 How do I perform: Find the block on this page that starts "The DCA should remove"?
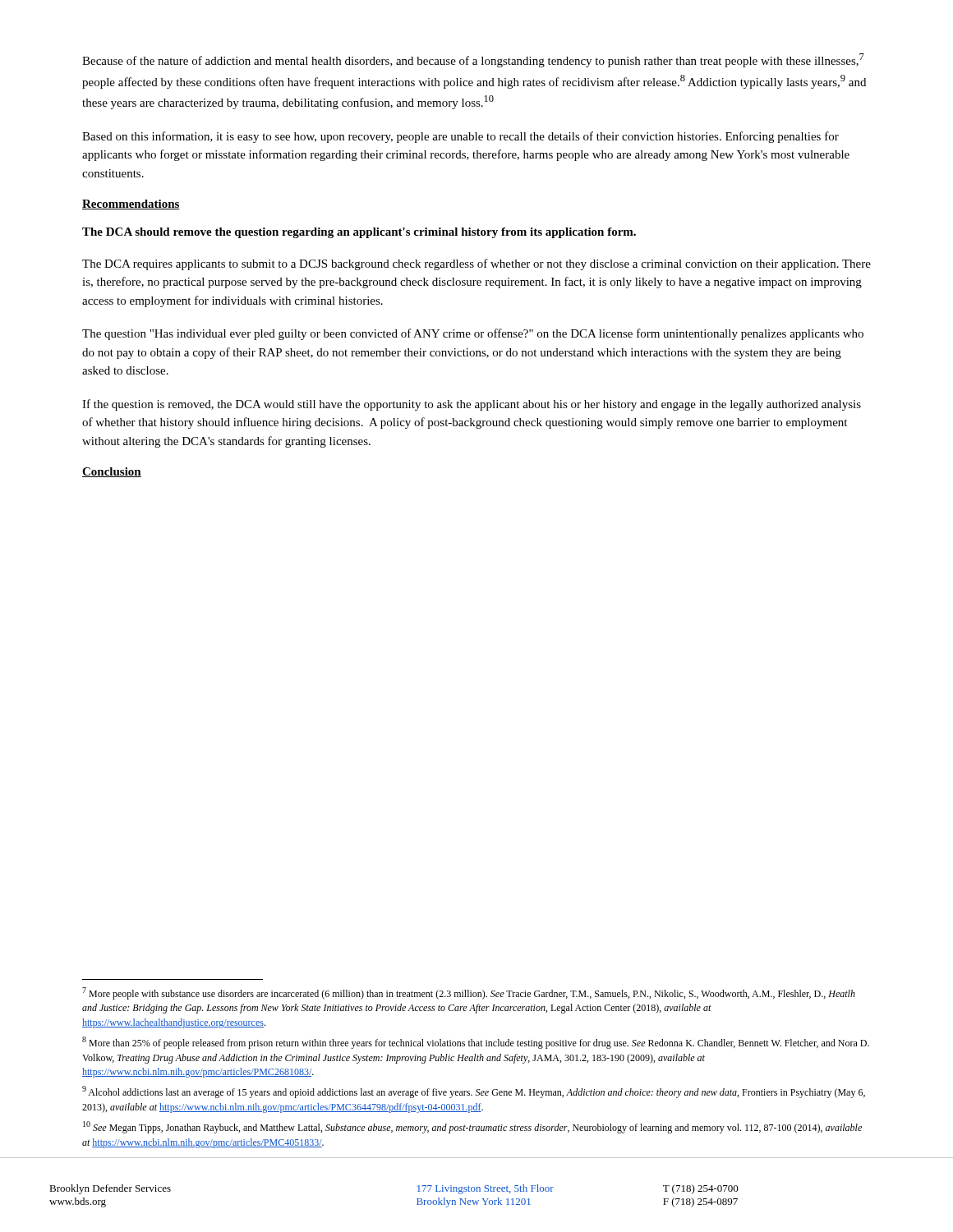pos(359,232)
